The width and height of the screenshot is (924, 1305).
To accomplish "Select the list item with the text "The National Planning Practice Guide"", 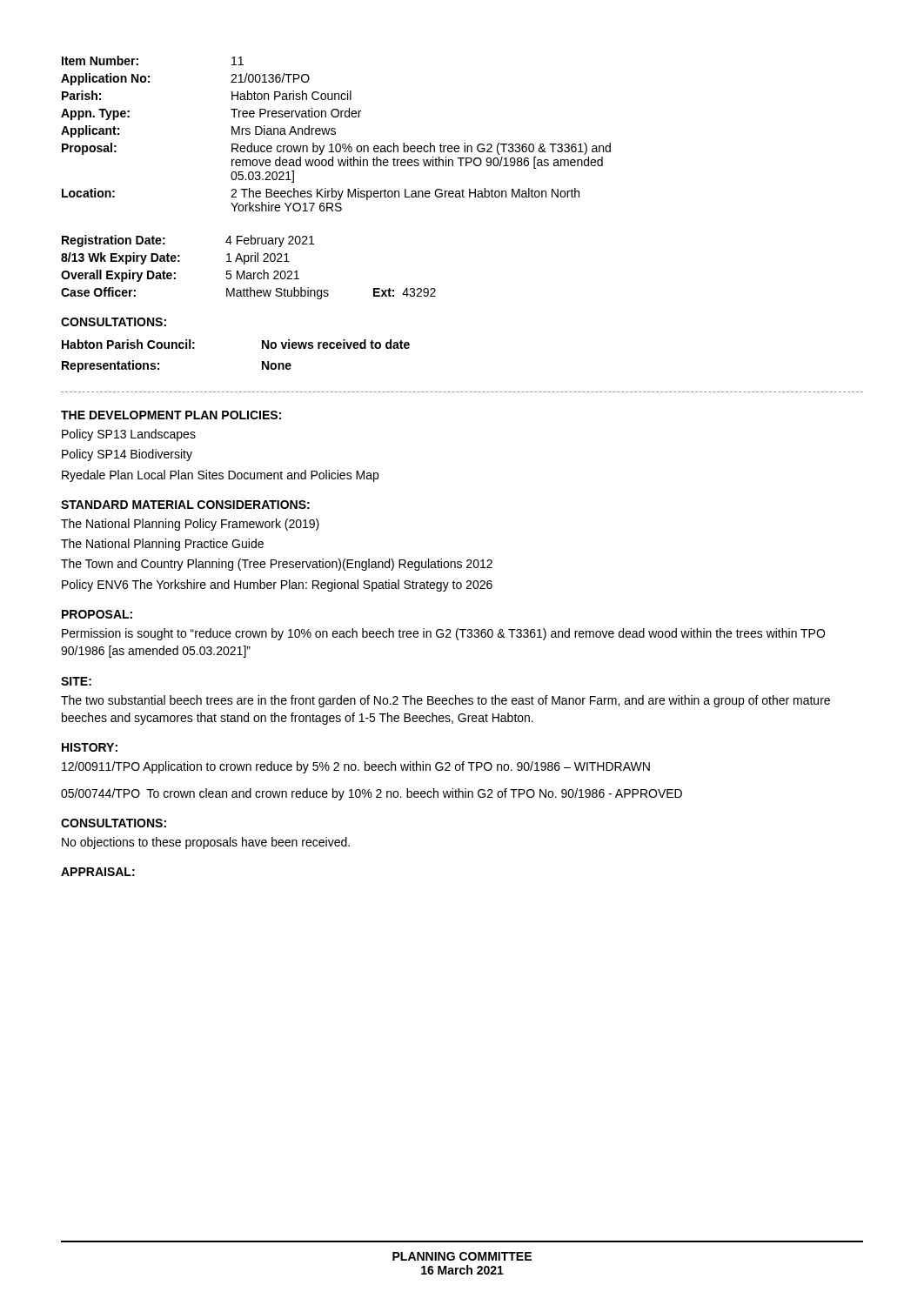I will 162,544.
